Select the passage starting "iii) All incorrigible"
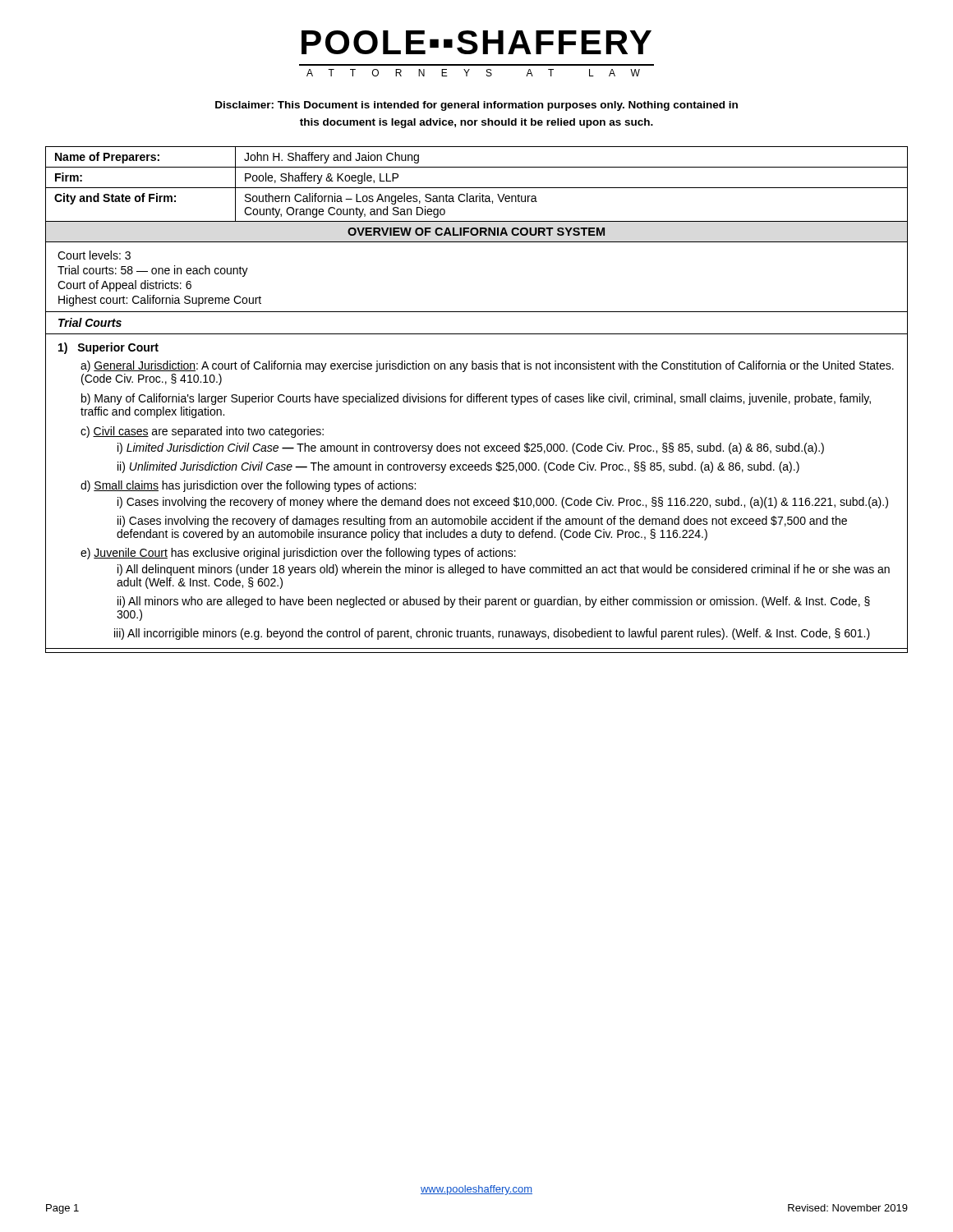953x1232 pixels. coord(492,633)
